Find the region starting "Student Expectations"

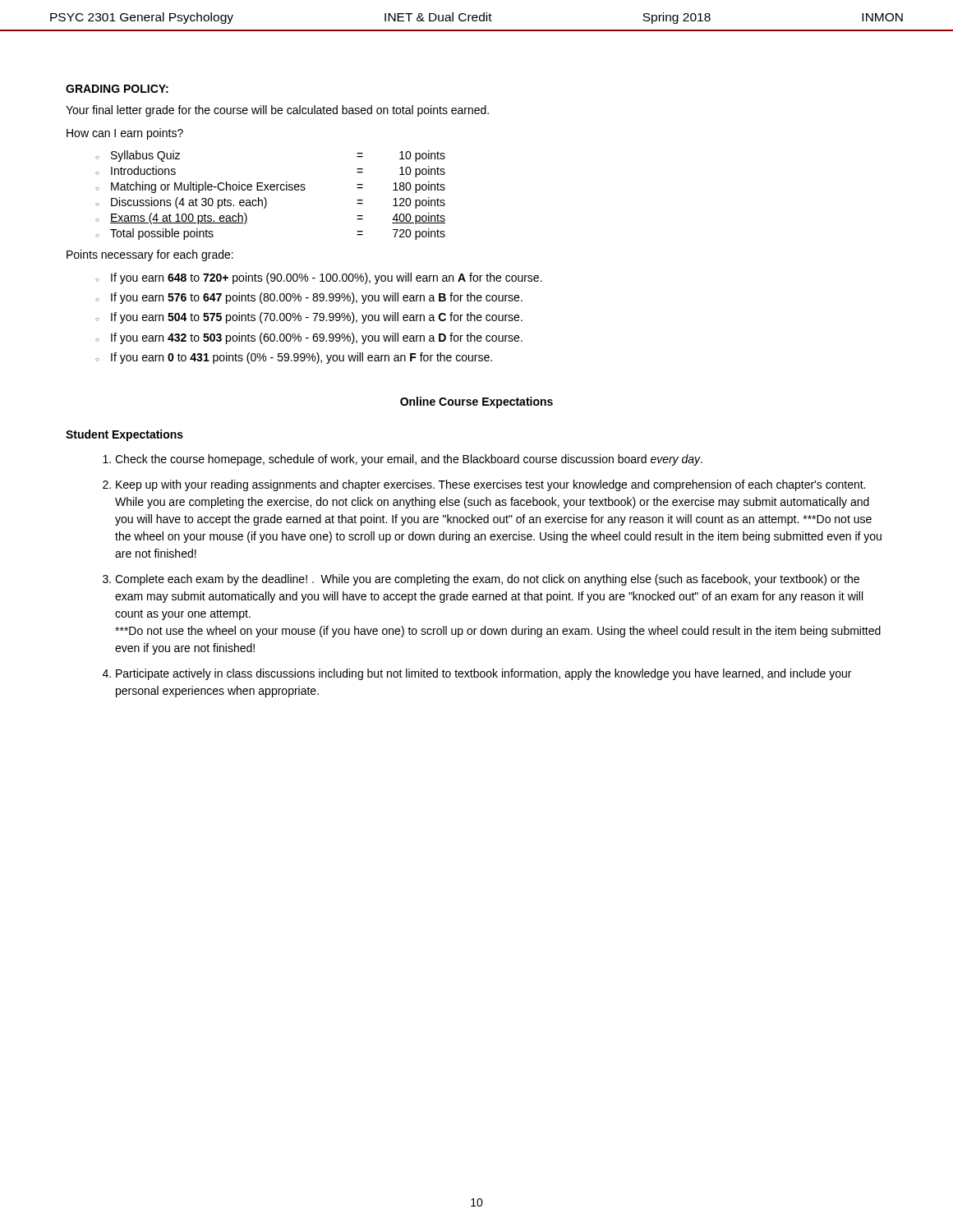[125, 435]
